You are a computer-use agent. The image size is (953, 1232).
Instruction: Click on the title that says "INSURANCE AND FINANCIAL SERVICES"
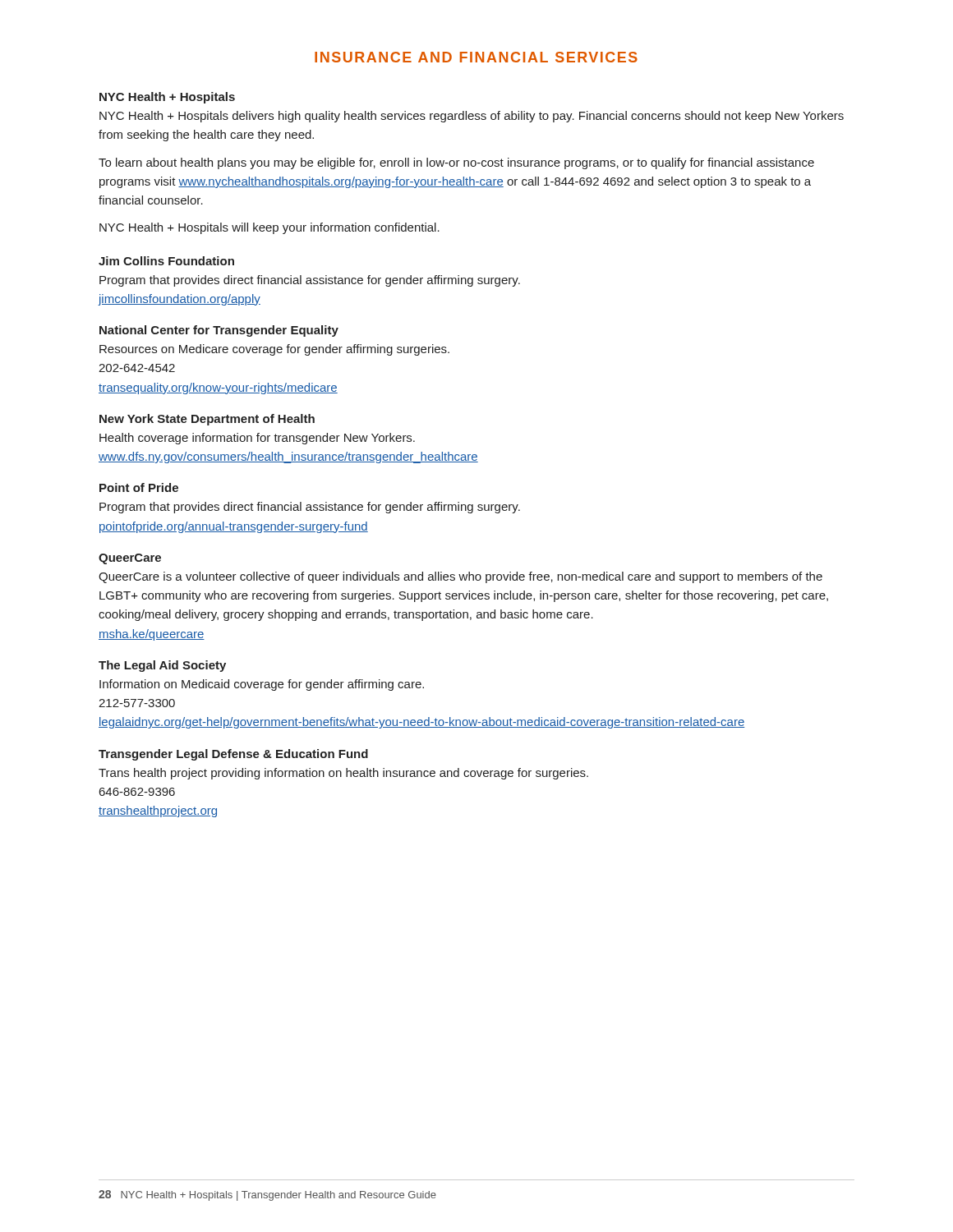pyautogui.click(x=476, y=57)
